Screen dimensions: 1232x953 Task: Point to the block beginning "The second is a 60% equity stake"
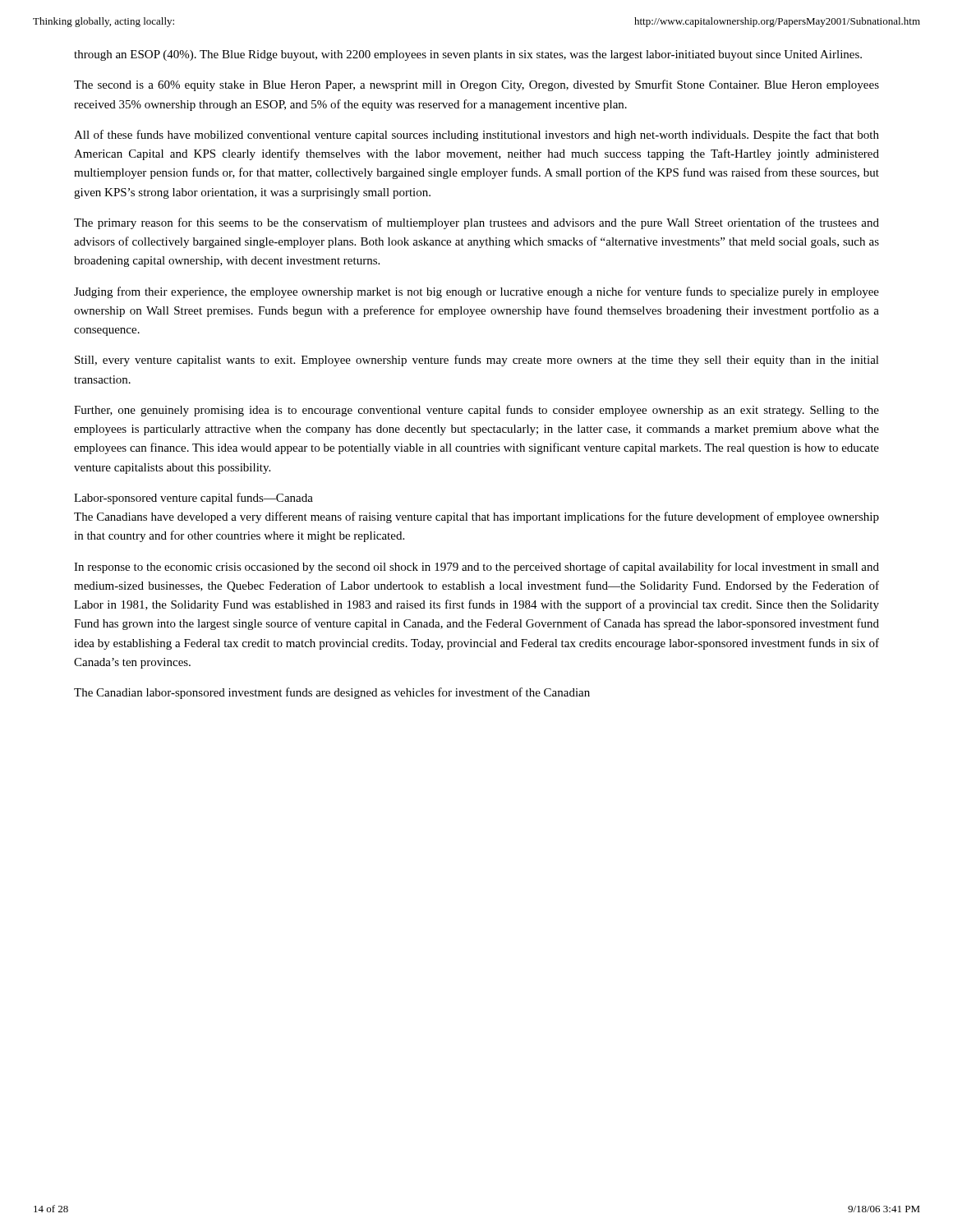point(476,94)
